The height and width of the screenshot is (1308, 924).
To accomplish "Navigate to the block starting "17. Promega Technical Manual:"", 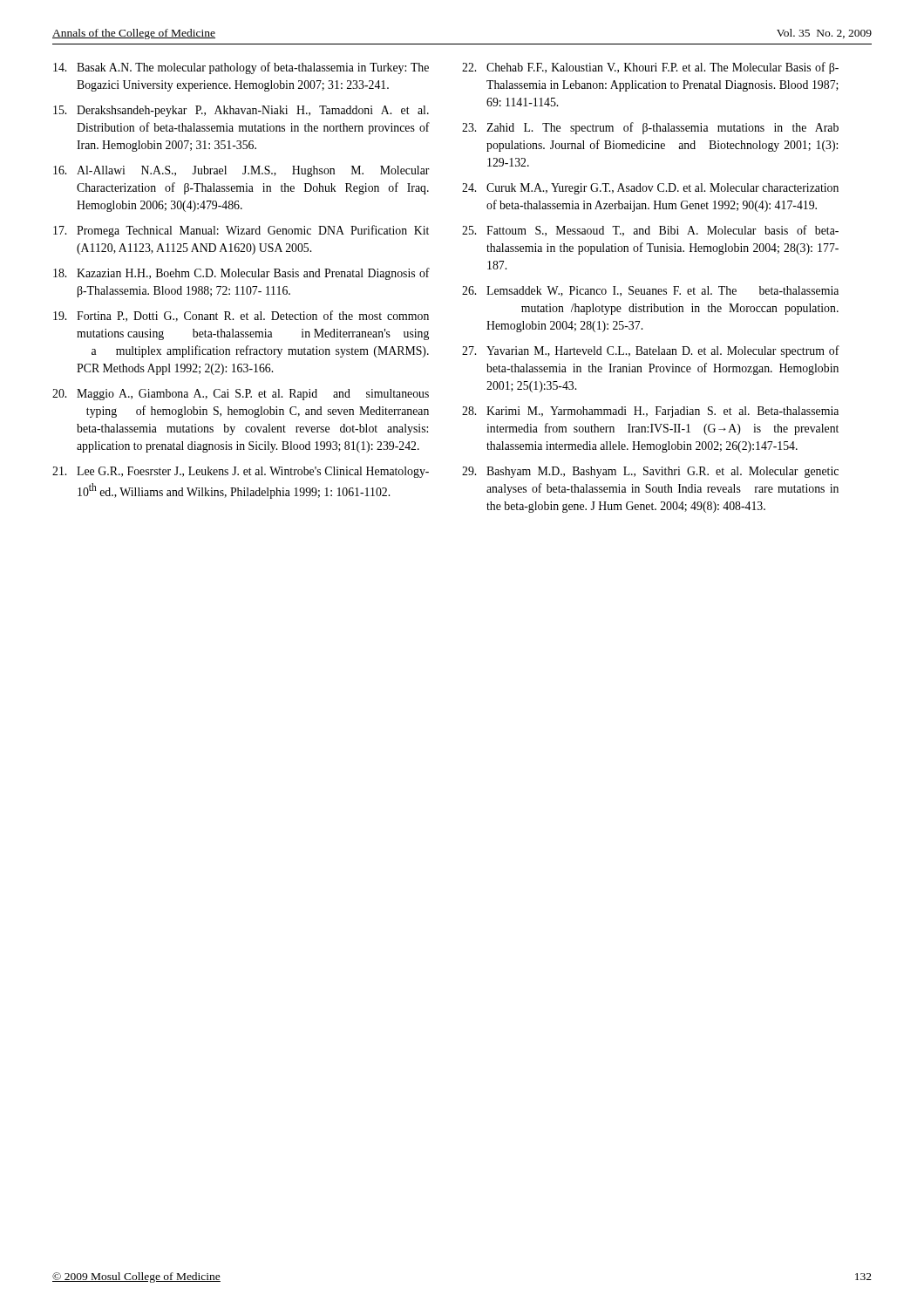I will point(241,240).
